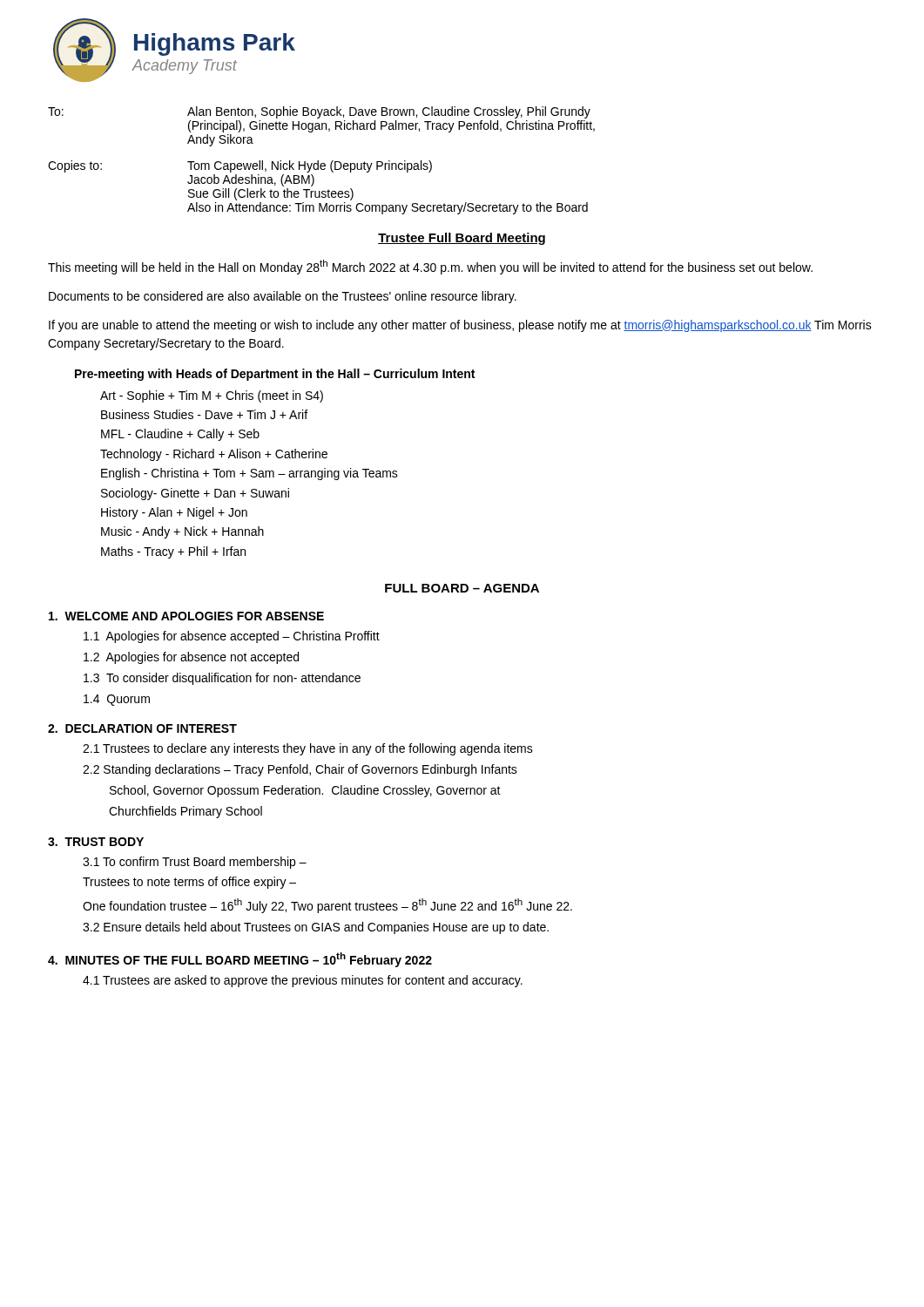
Task: Click on the section header with the text "FULL BOARD –"
Action: coord(462,588)
